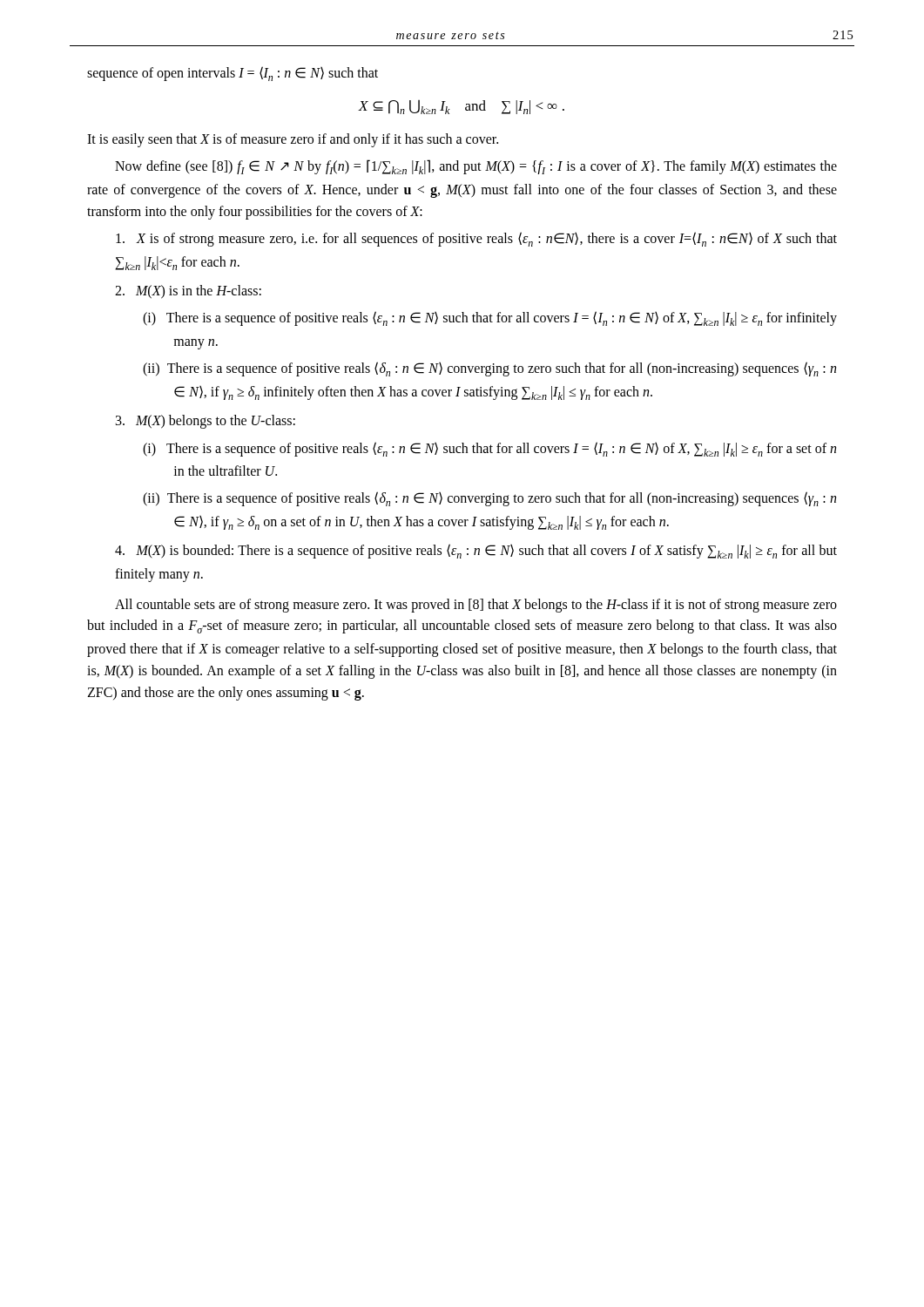The width and height of the screenshot is (924, 1307).
Task: Locate the text starting "All countable sets are of strong measure"
Action: pos(462,649)
